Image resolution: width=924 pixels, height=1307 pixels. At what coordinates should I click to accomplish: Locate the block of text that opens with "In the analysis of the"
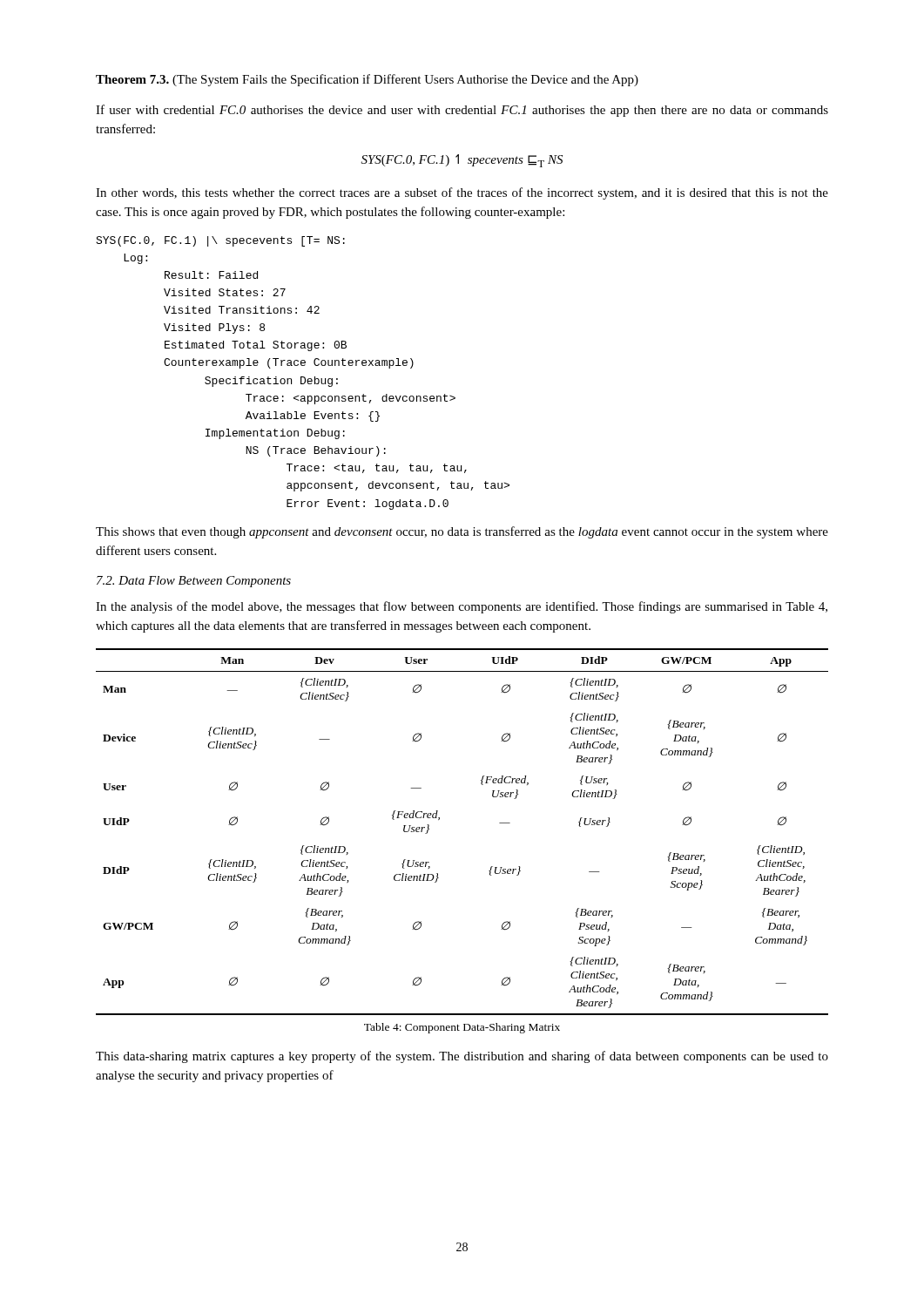tap(462, 616)
